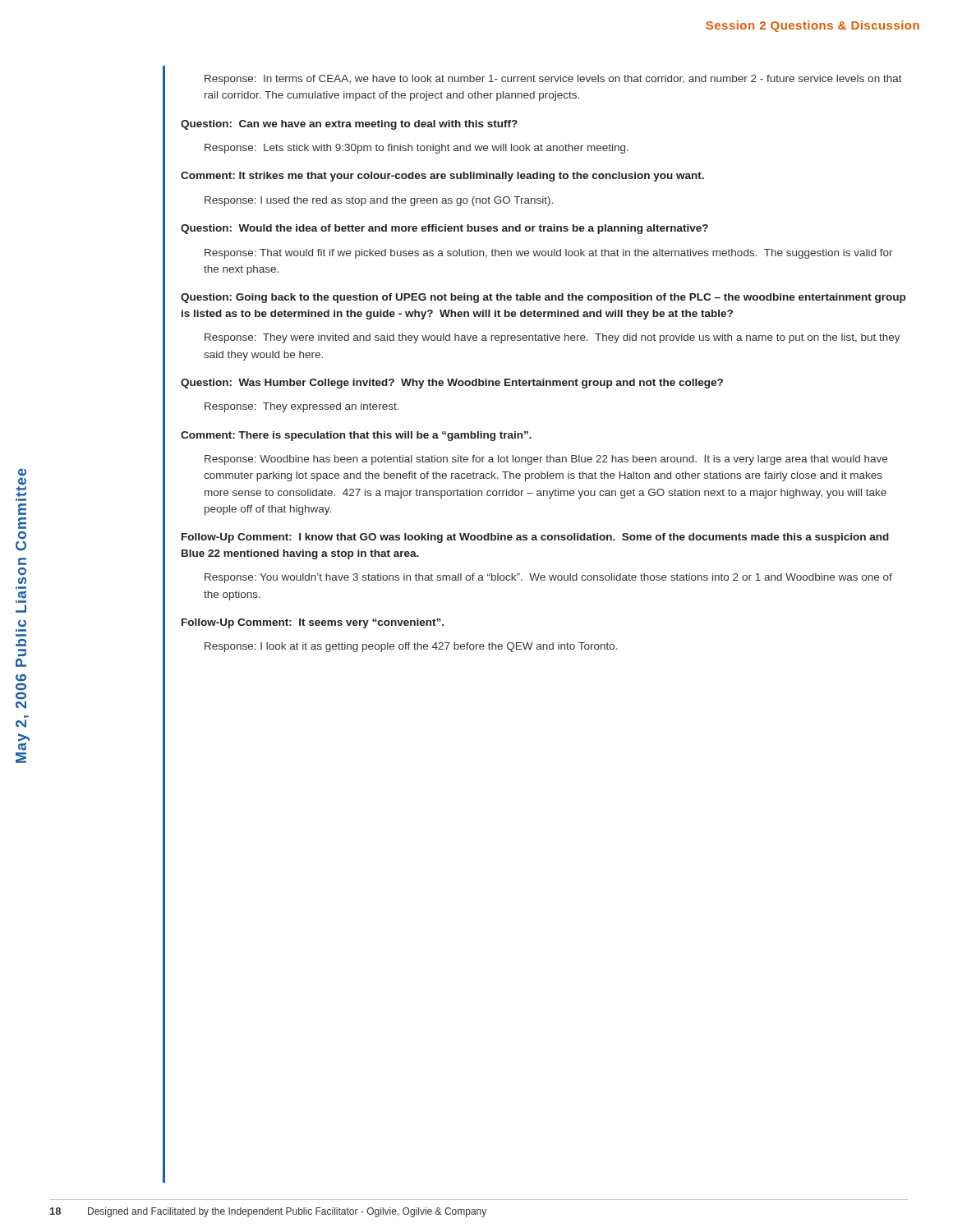Click on the text block containing "Response: I used the"
The height and width of the screenshot is (1232, 953).
point(379,200)
